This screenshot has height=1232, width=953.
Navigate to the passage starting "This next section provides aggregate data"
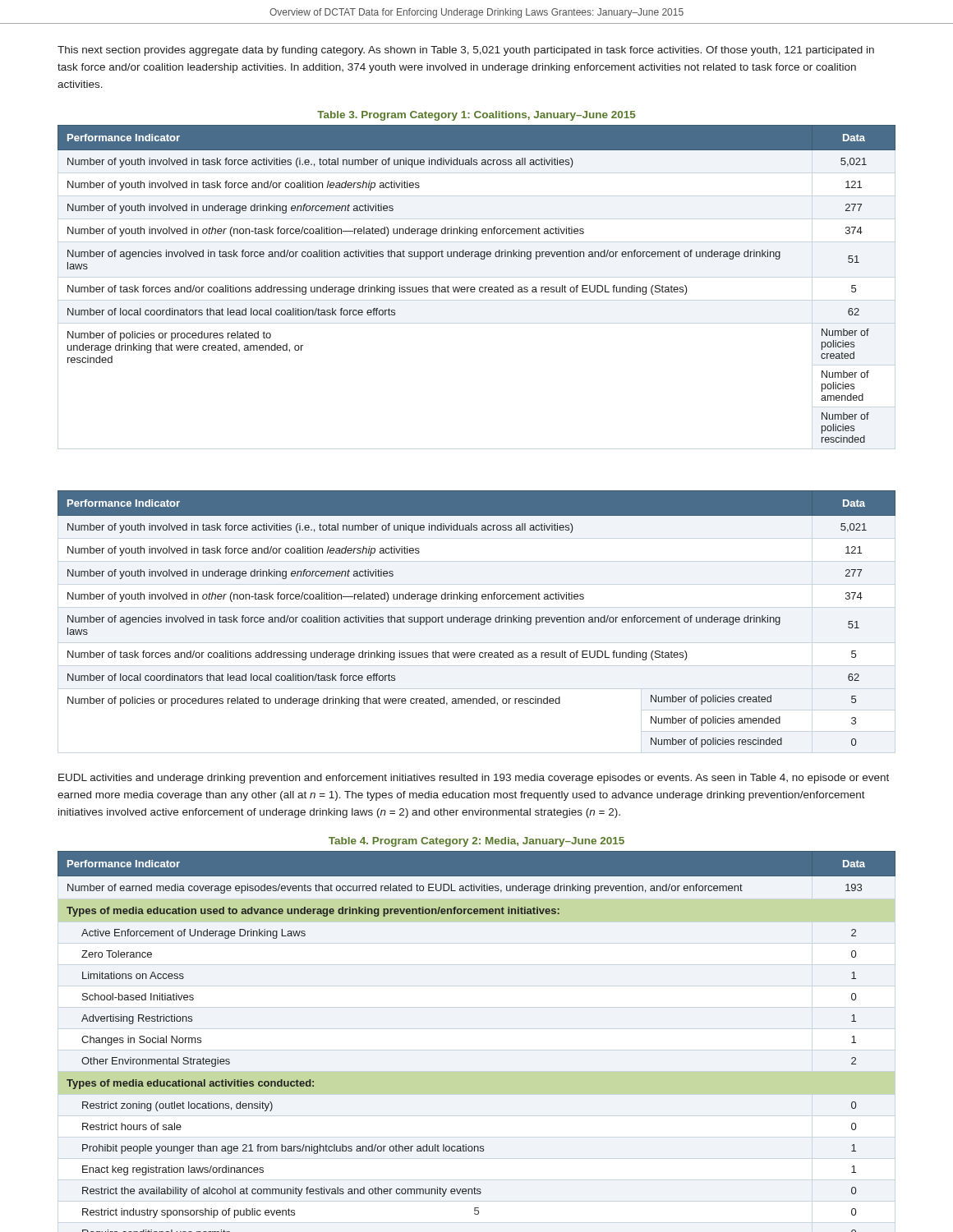point(466,67)
